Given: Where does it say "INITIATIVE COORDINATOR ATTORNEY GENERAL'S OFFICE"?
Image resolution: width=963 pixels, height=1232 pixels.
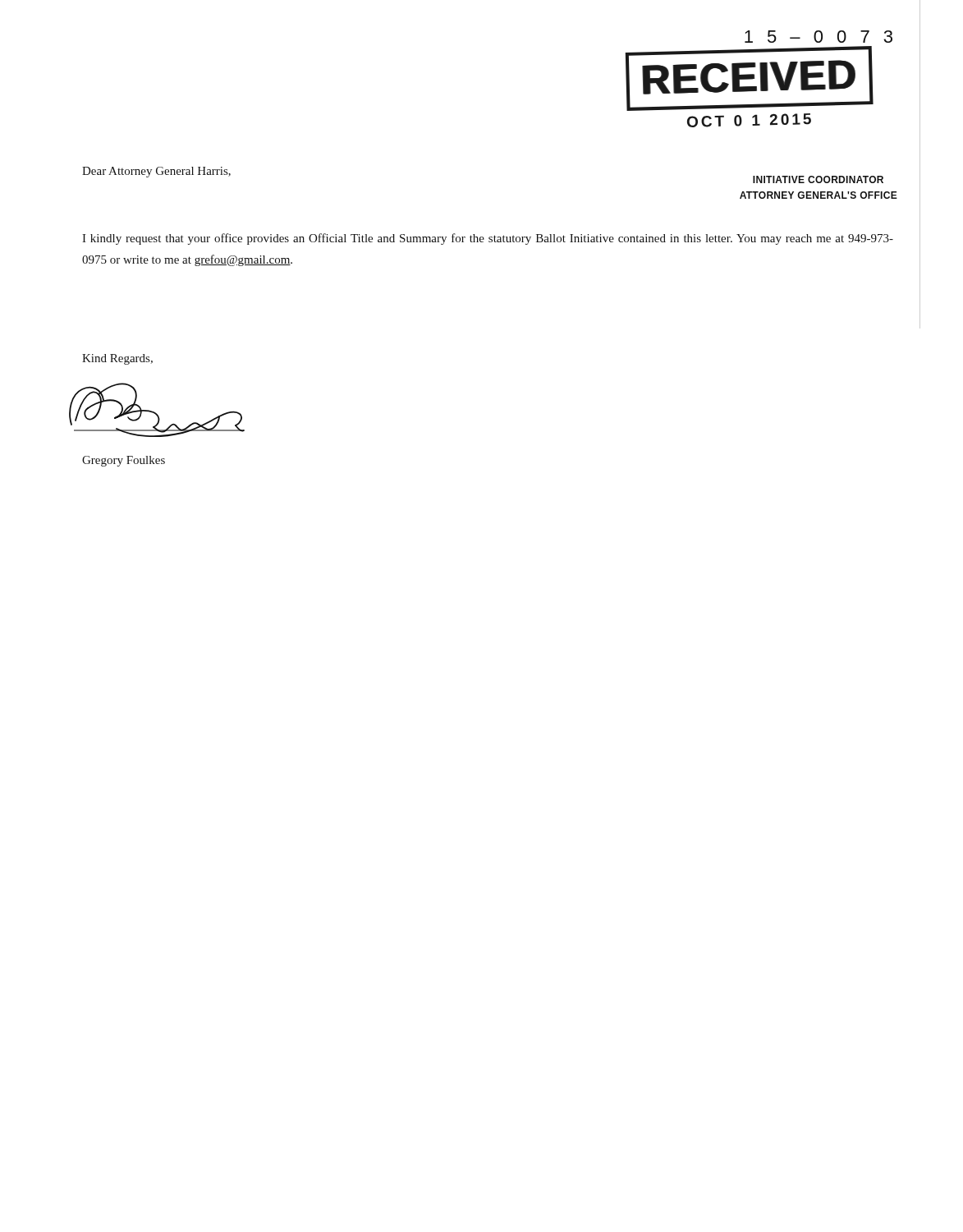Looking at the screenshot, I should (818, 188).
